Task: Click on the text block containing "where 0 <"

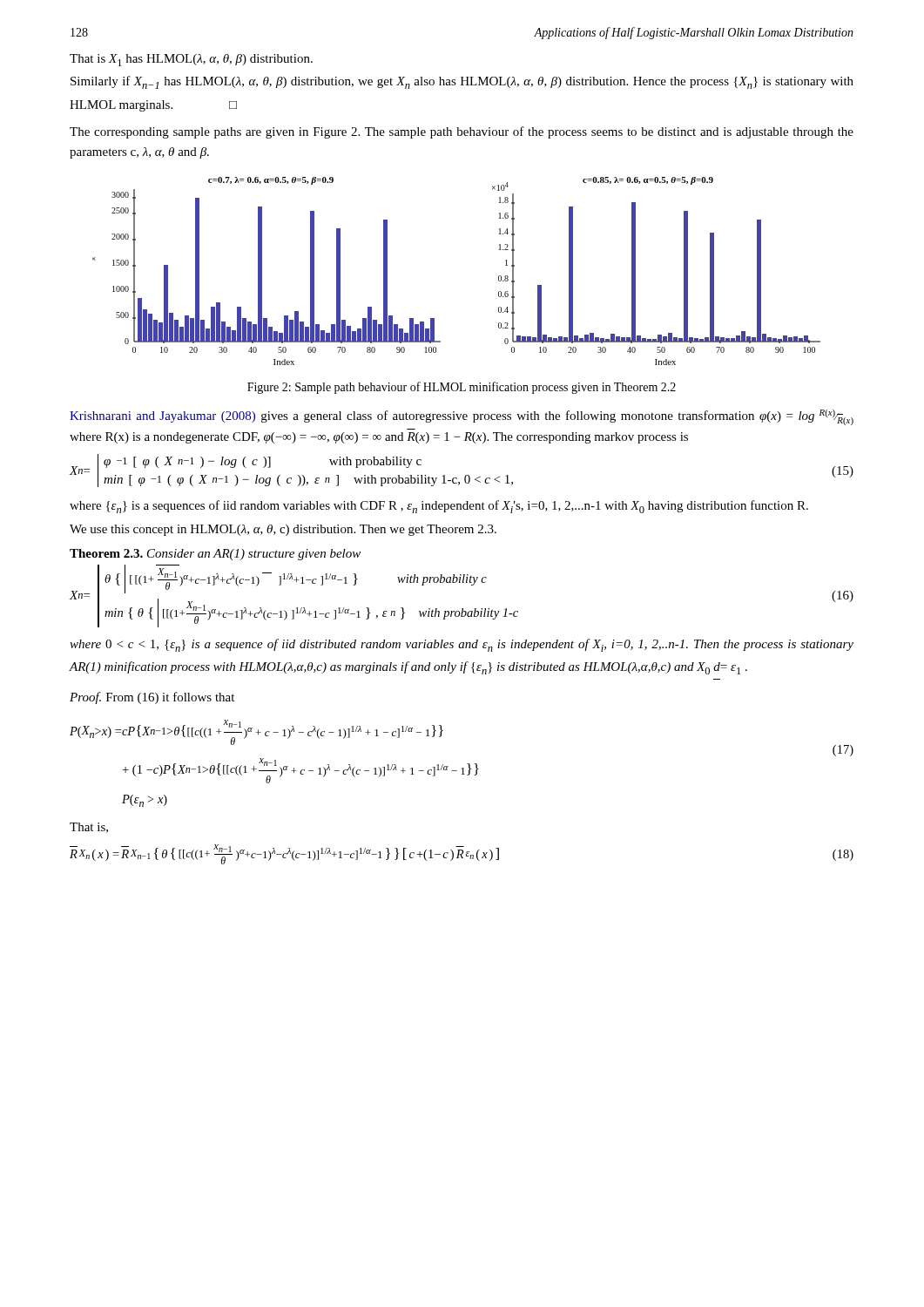Action: [x=462, y=657]
